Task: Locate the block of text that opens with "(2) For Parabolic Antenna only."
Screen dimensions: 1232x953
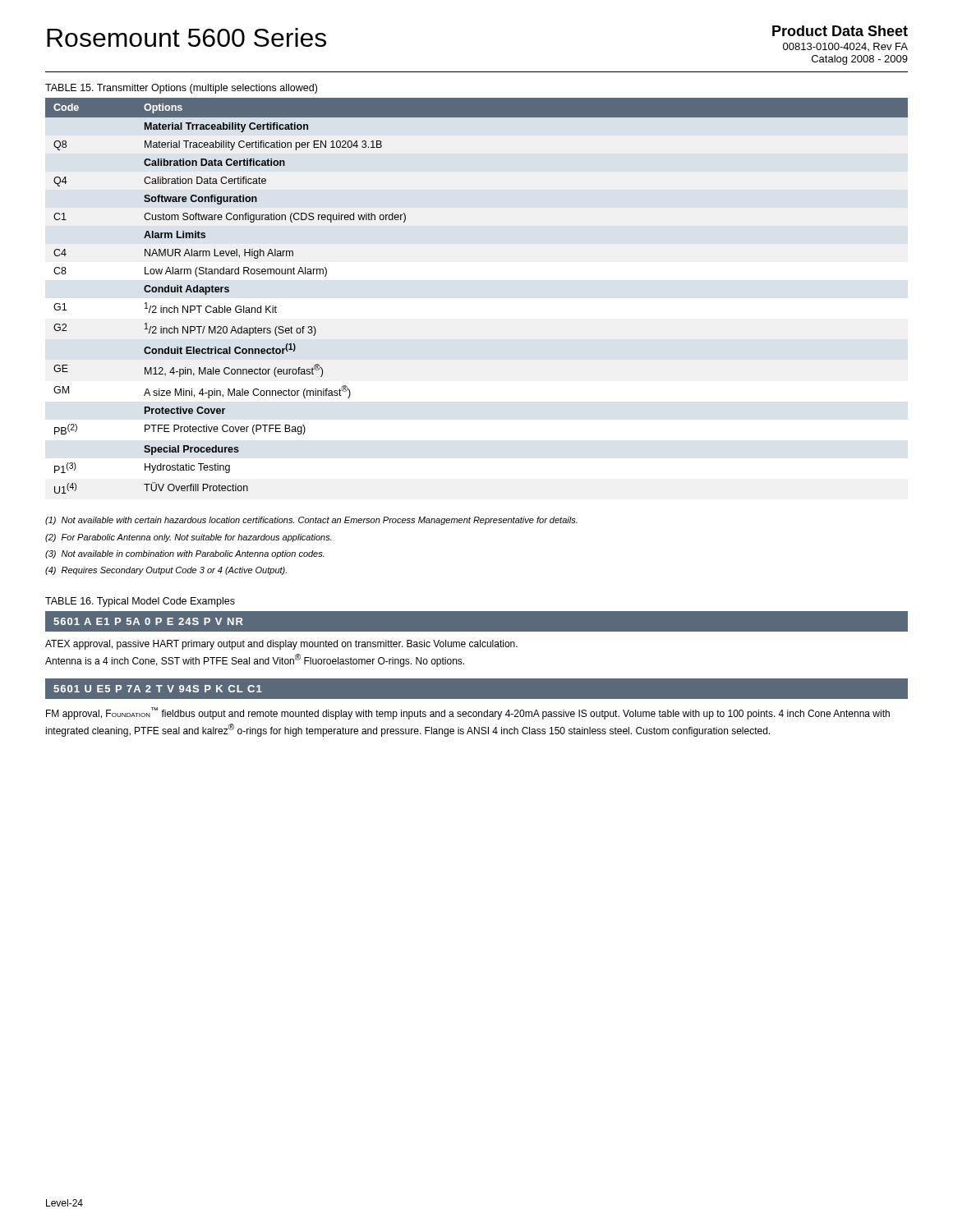Action: coord(189,537)
